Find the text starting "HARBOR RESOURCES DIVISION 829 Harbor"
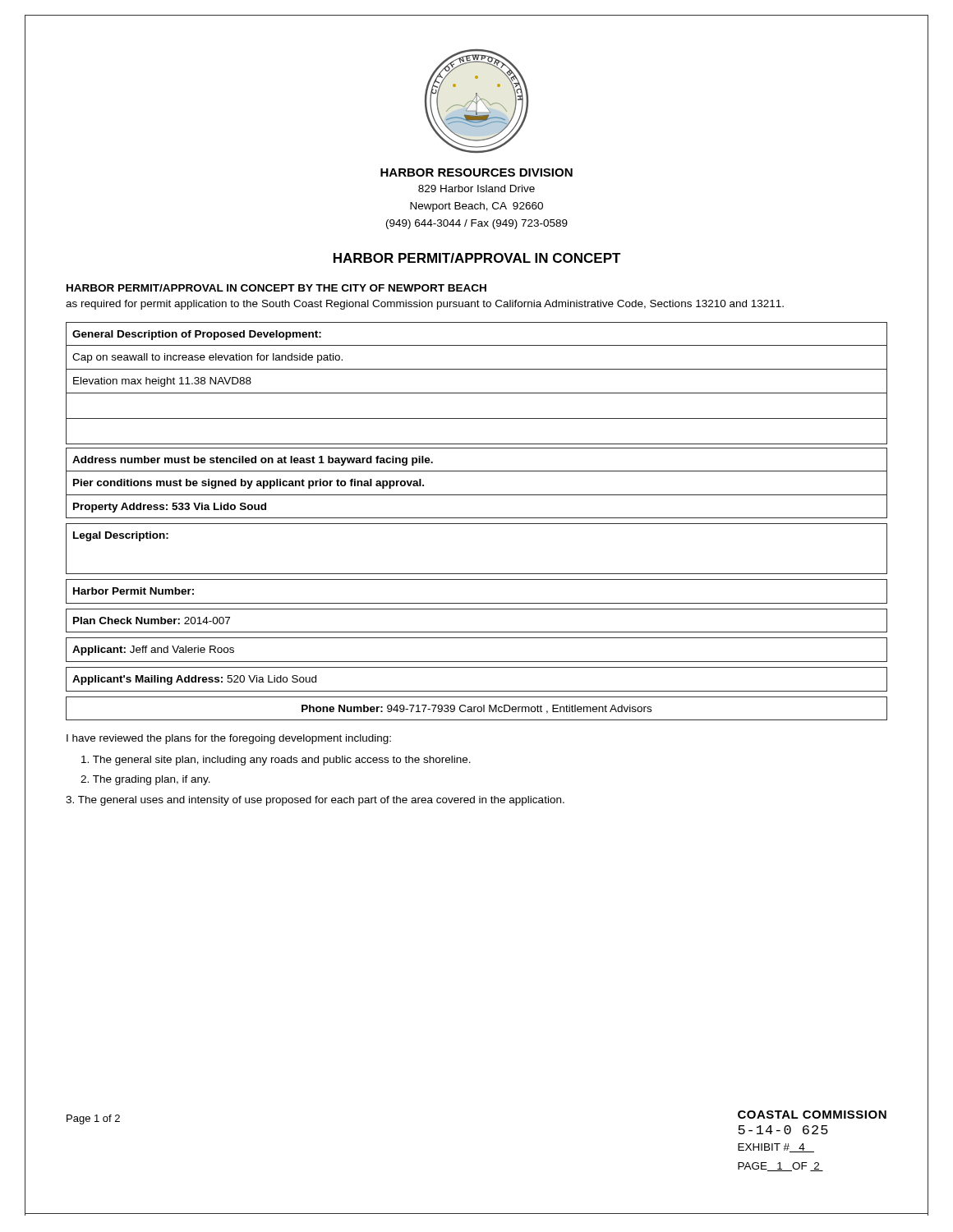Viewport: 953px width, 1232px height. (476, 199)
